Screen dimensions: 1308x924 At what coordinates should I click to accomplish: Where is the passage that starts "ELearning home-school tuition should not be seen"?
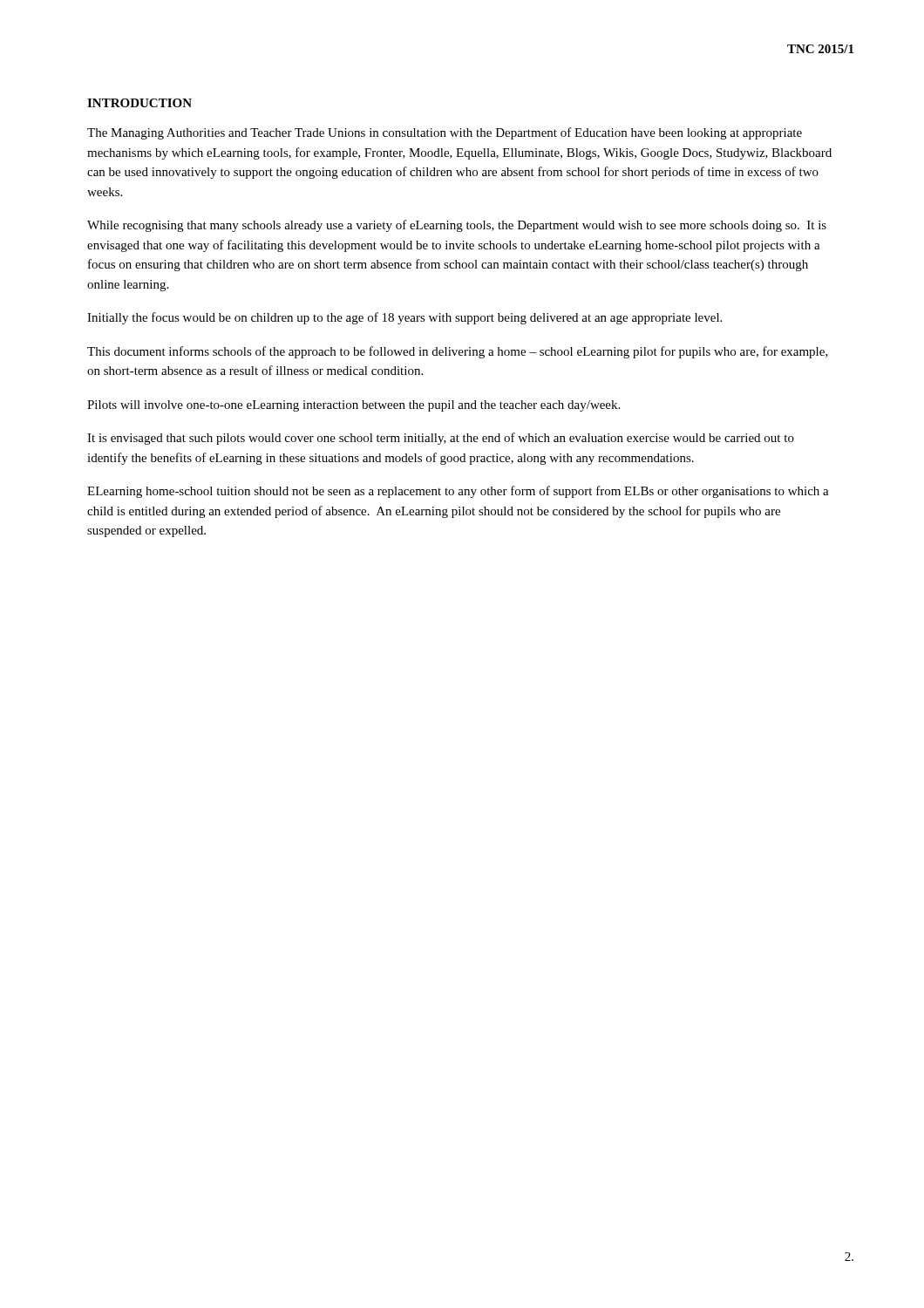tap(458, 511)
